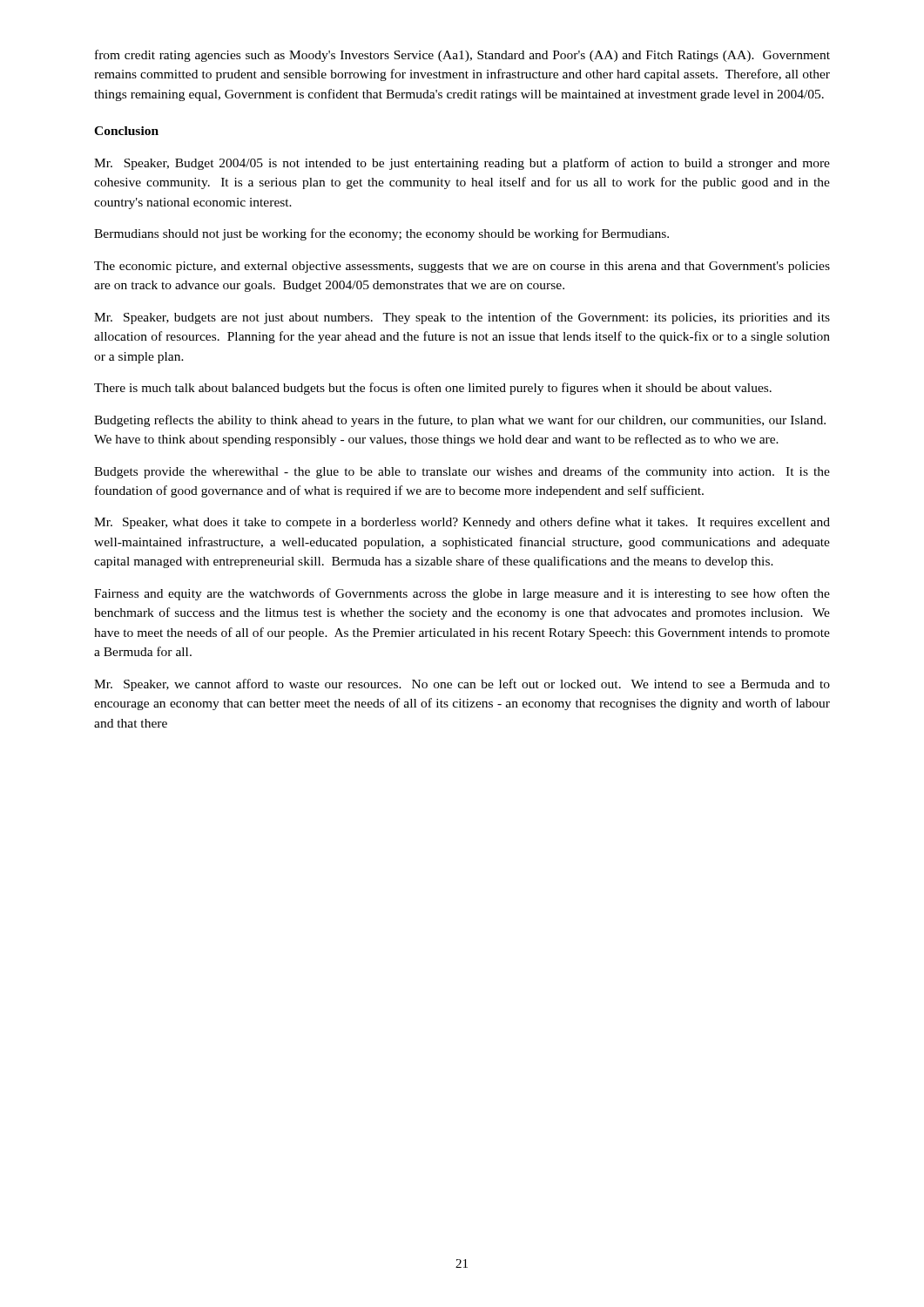Click on the region starting "Mr. Speaker, what does it"
The height and width of the screenshot is (1307, 924).
(x=462, y=541)
